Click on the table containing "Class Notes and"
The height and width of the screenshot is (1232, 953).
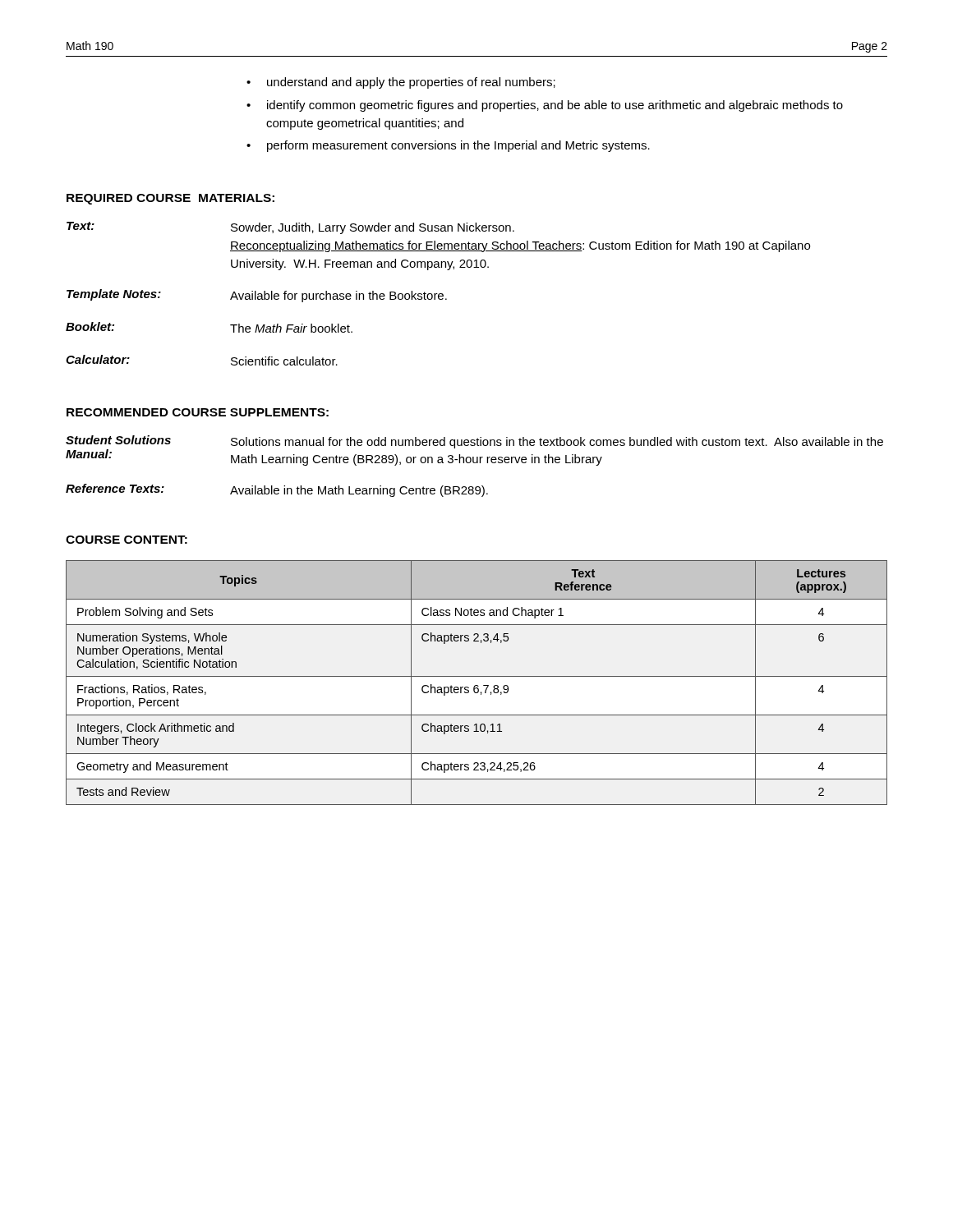point(476,682)
